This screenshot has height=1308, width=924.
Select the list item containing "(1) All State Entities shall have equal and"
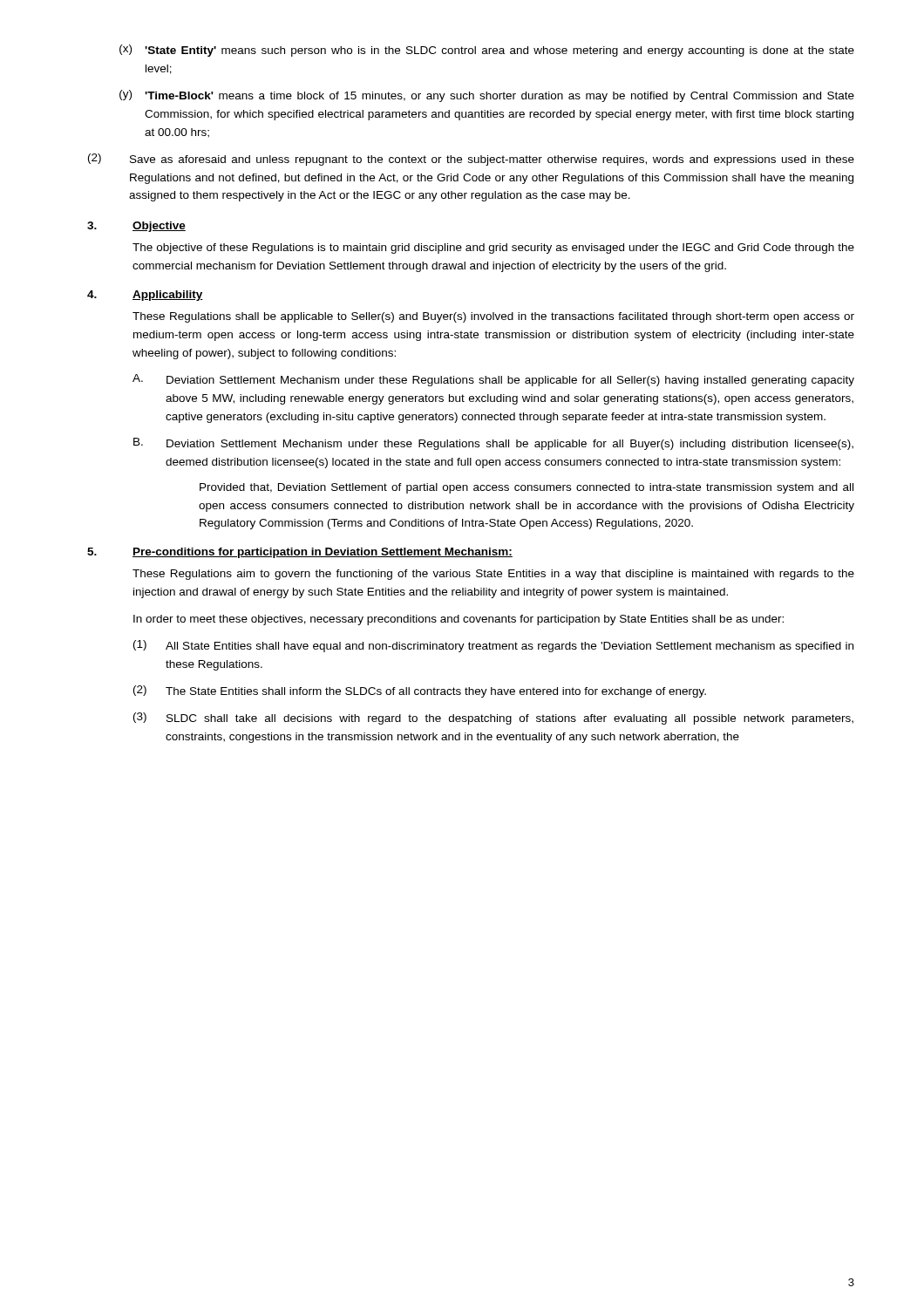coord(493,656)
